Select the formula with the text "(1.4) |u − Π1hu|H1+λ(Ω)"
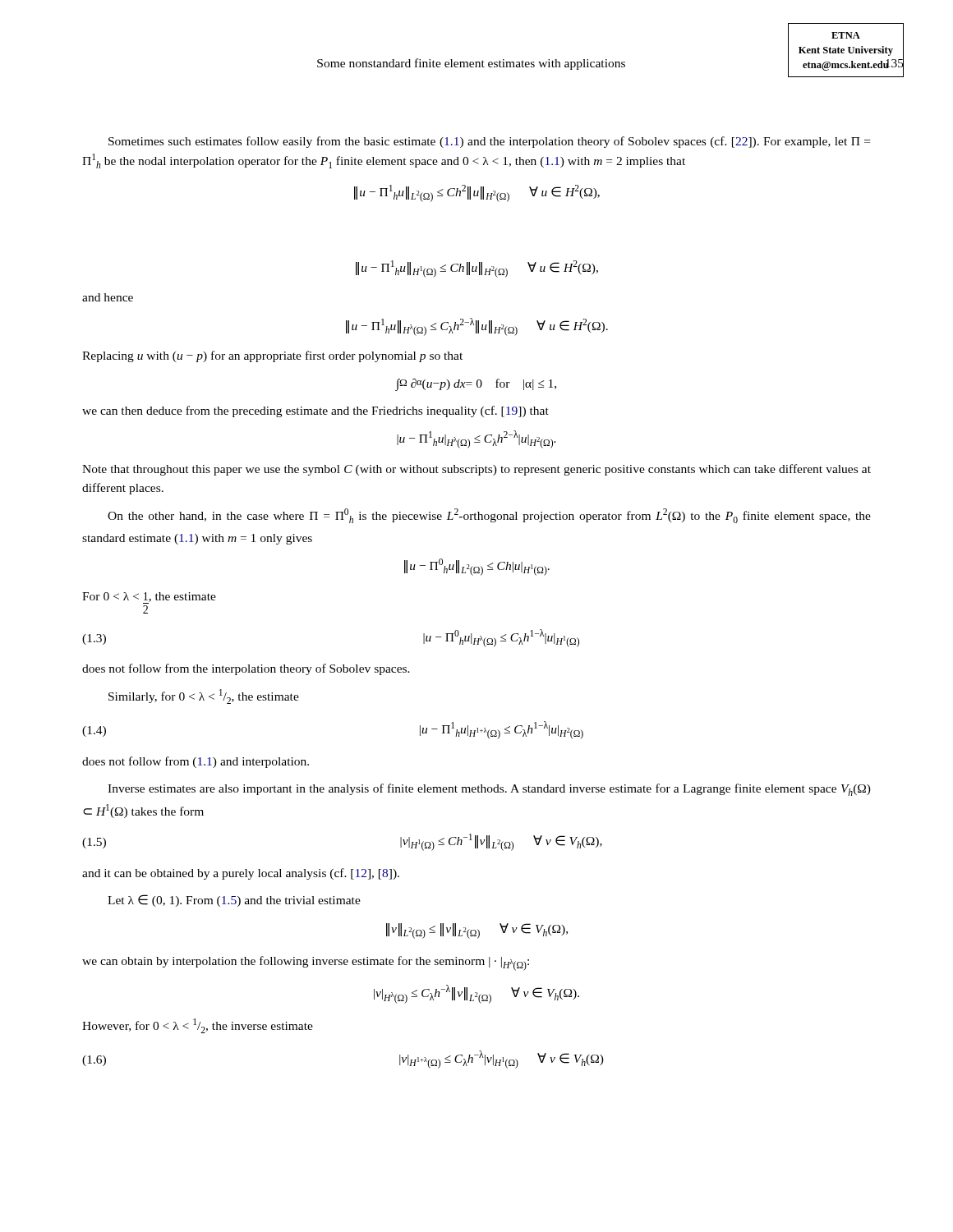953x1232 pixels. tap(476, 730)
